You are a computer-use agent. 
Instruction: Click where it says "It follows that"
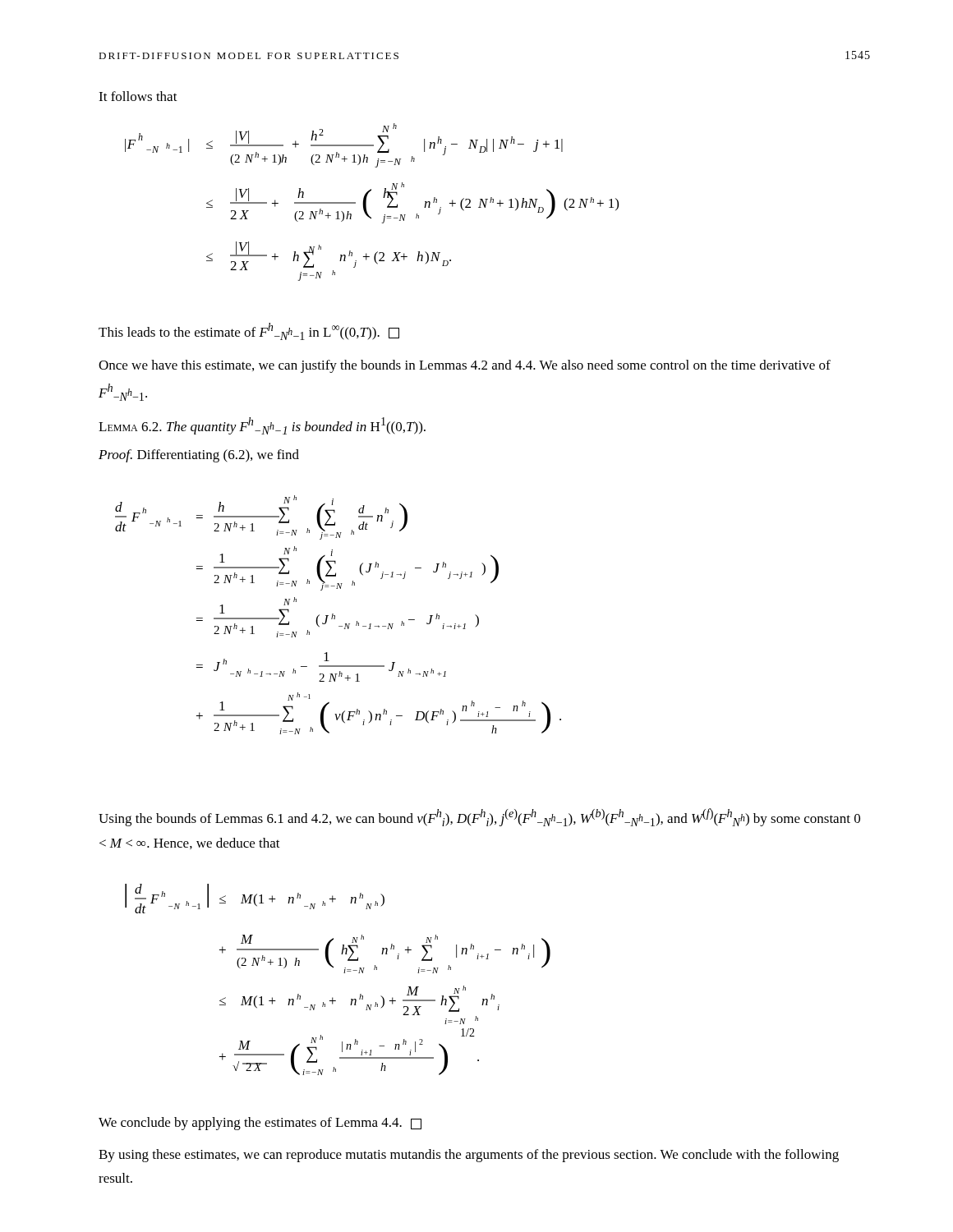(x=138, y=97)
